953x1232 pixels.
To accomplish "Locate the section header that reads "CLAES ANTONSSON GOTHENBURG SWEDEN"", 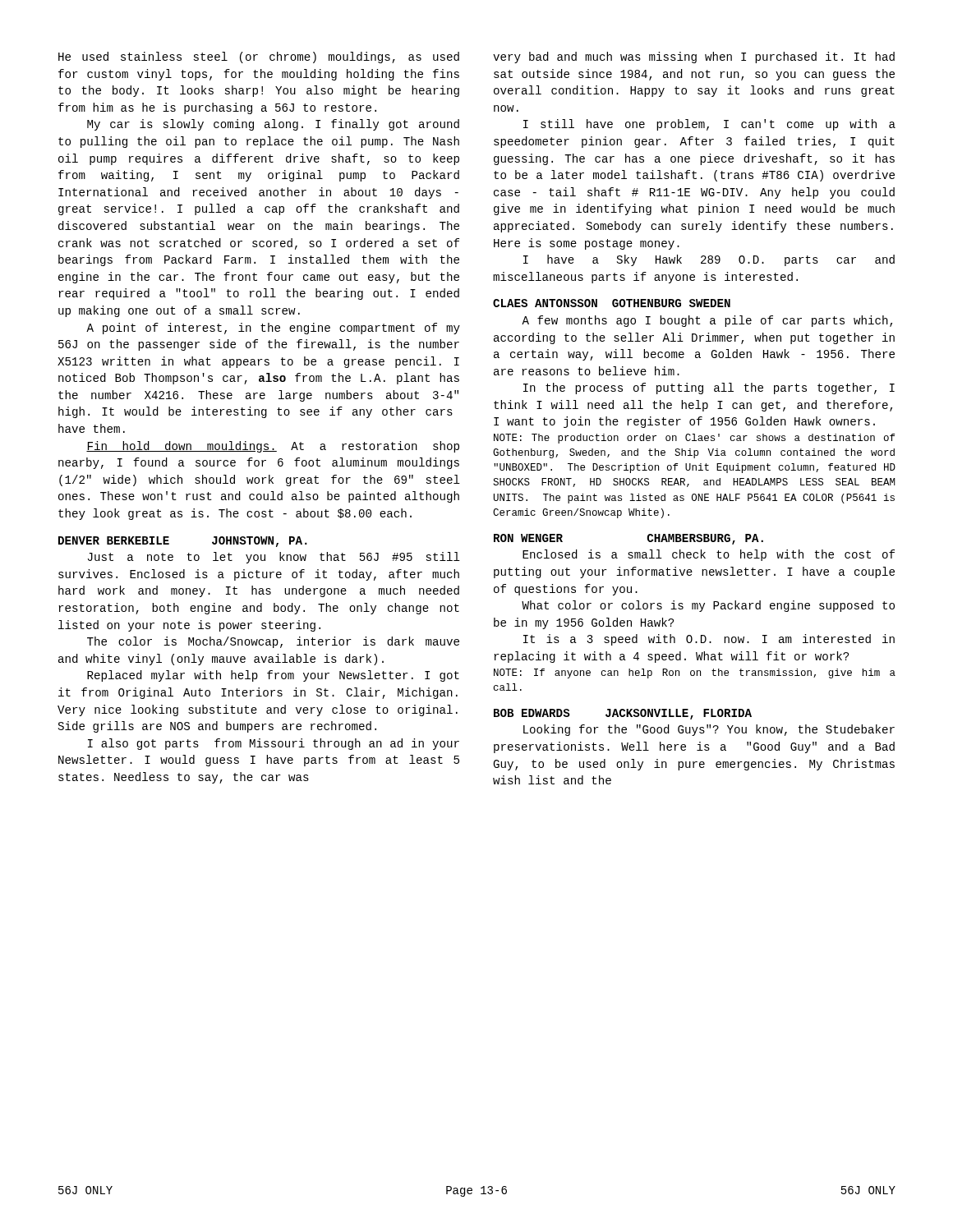I will coord(694,304).
